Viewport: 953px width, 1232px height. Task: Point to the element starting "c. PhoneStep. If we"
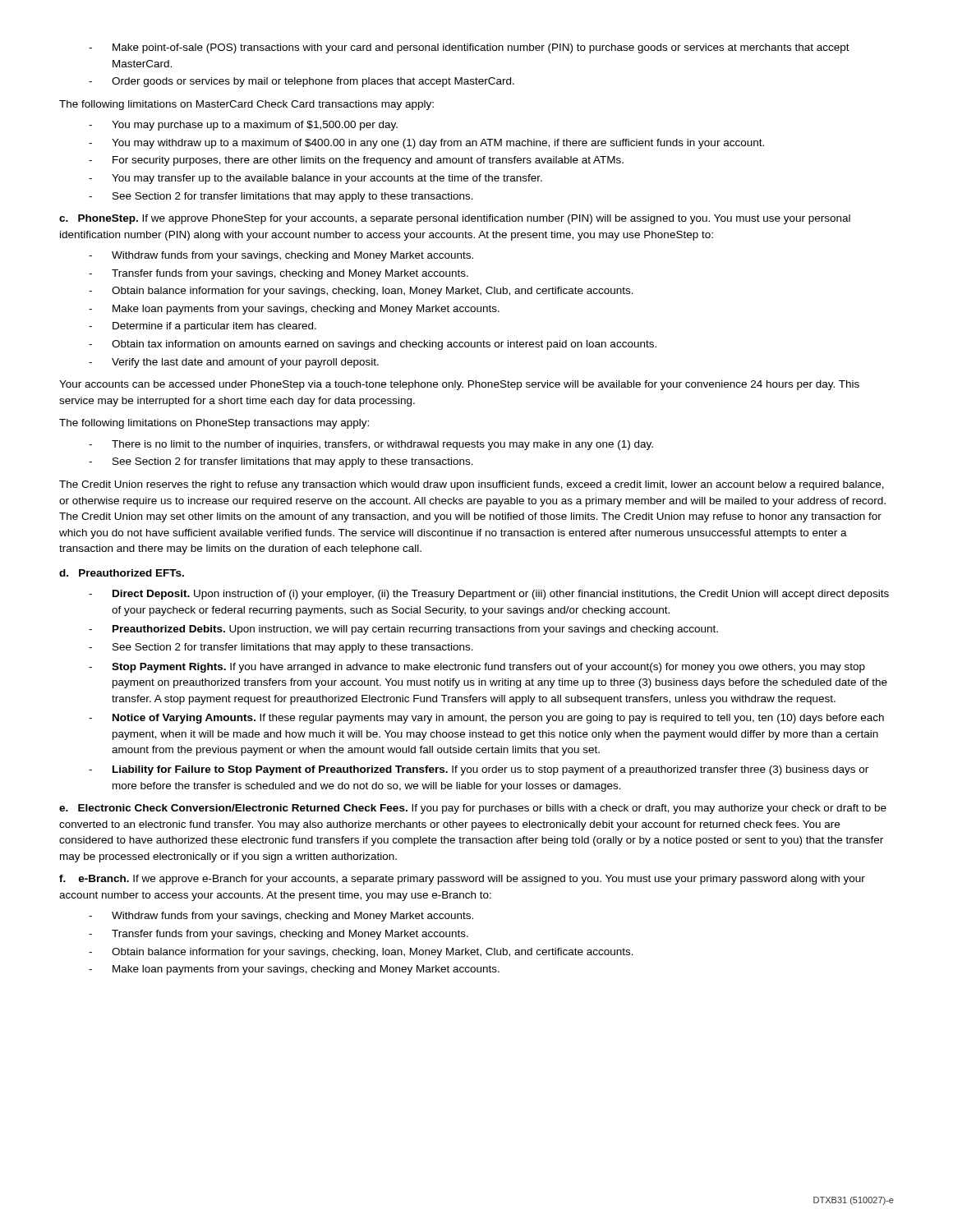click(455, 226)
